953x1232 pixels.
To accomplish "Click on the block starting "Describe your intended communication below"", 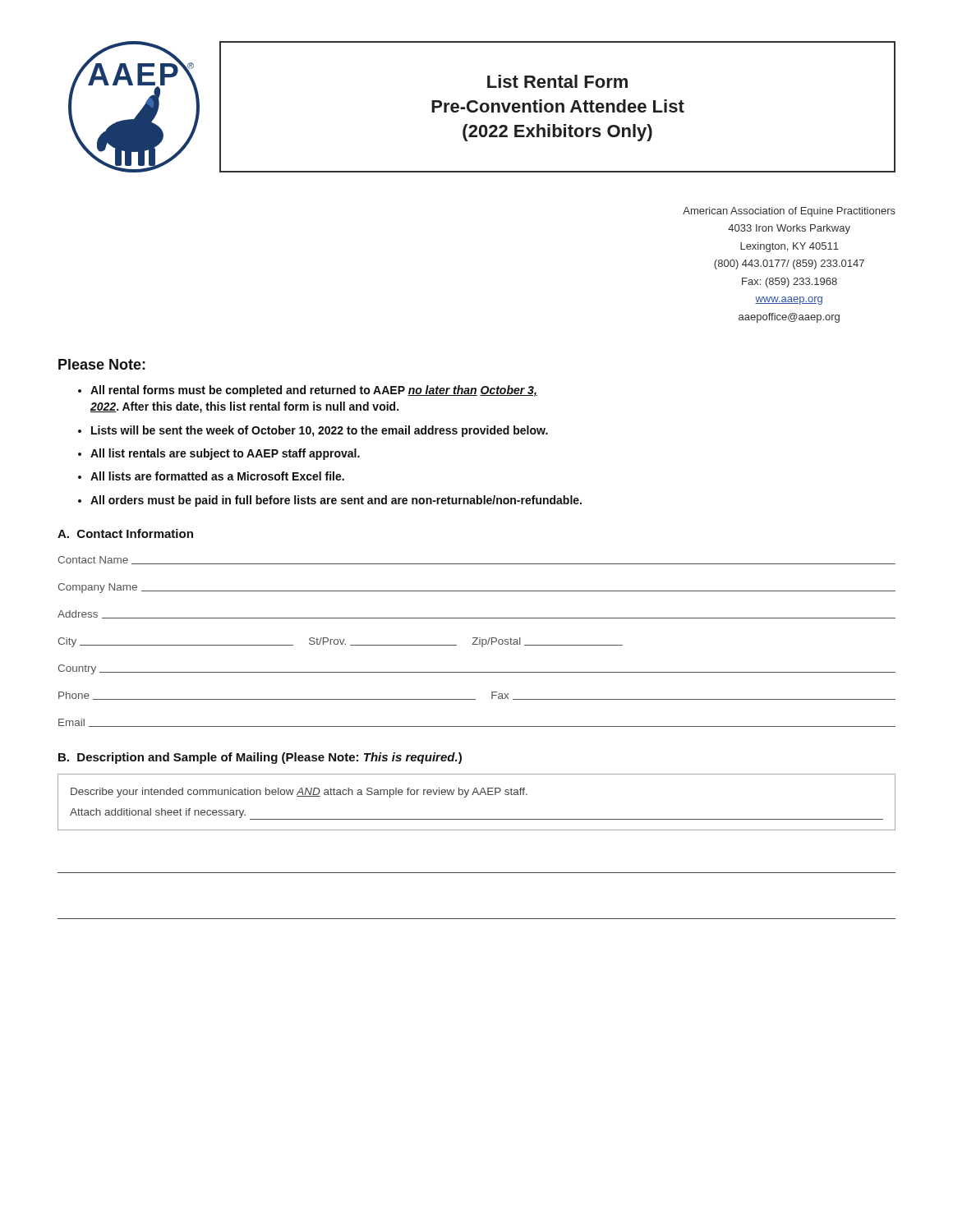I will [x=476, y=802].
